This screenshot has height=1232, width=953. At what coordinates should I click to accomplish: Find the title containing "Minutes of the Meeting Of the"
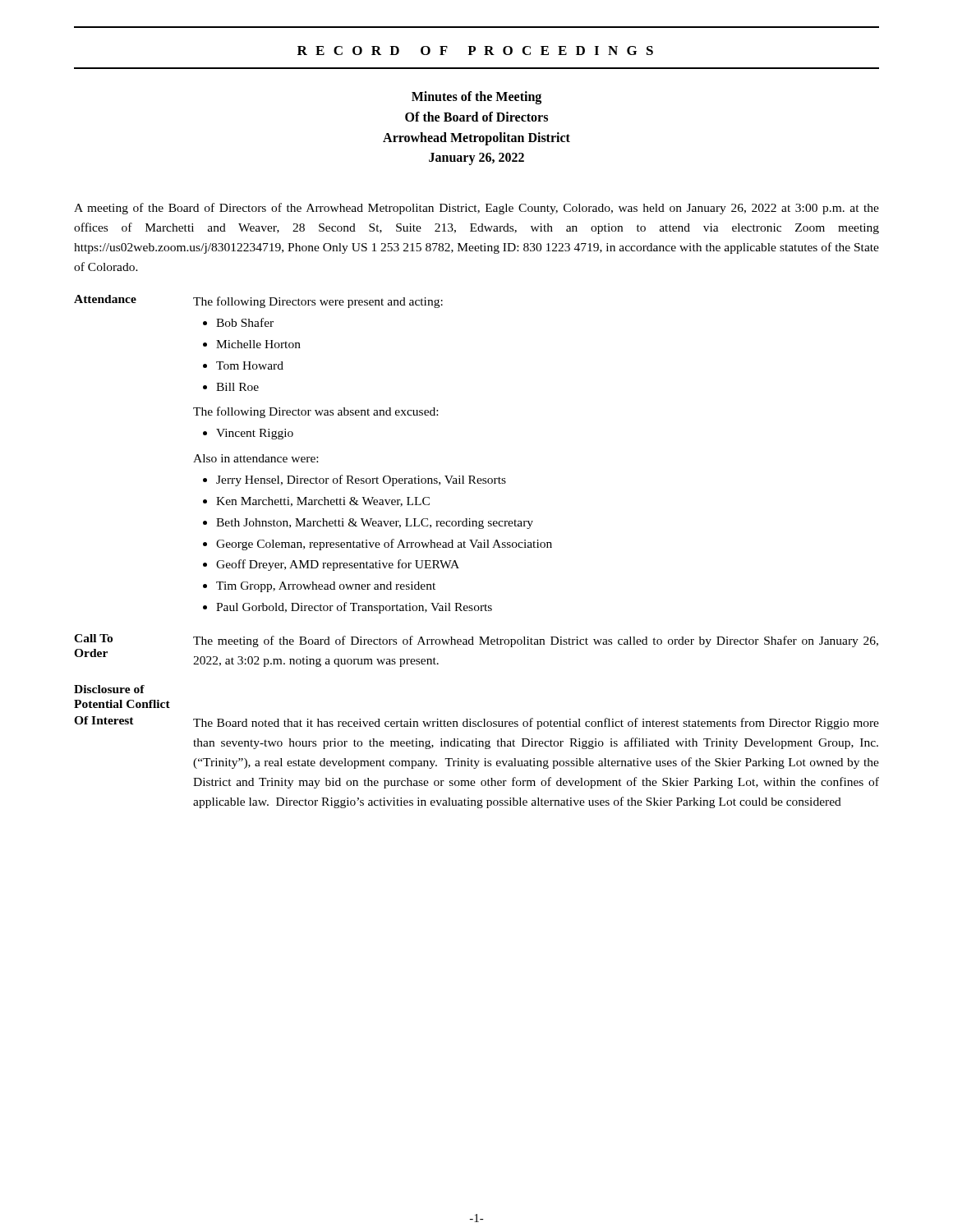[476, 128]
